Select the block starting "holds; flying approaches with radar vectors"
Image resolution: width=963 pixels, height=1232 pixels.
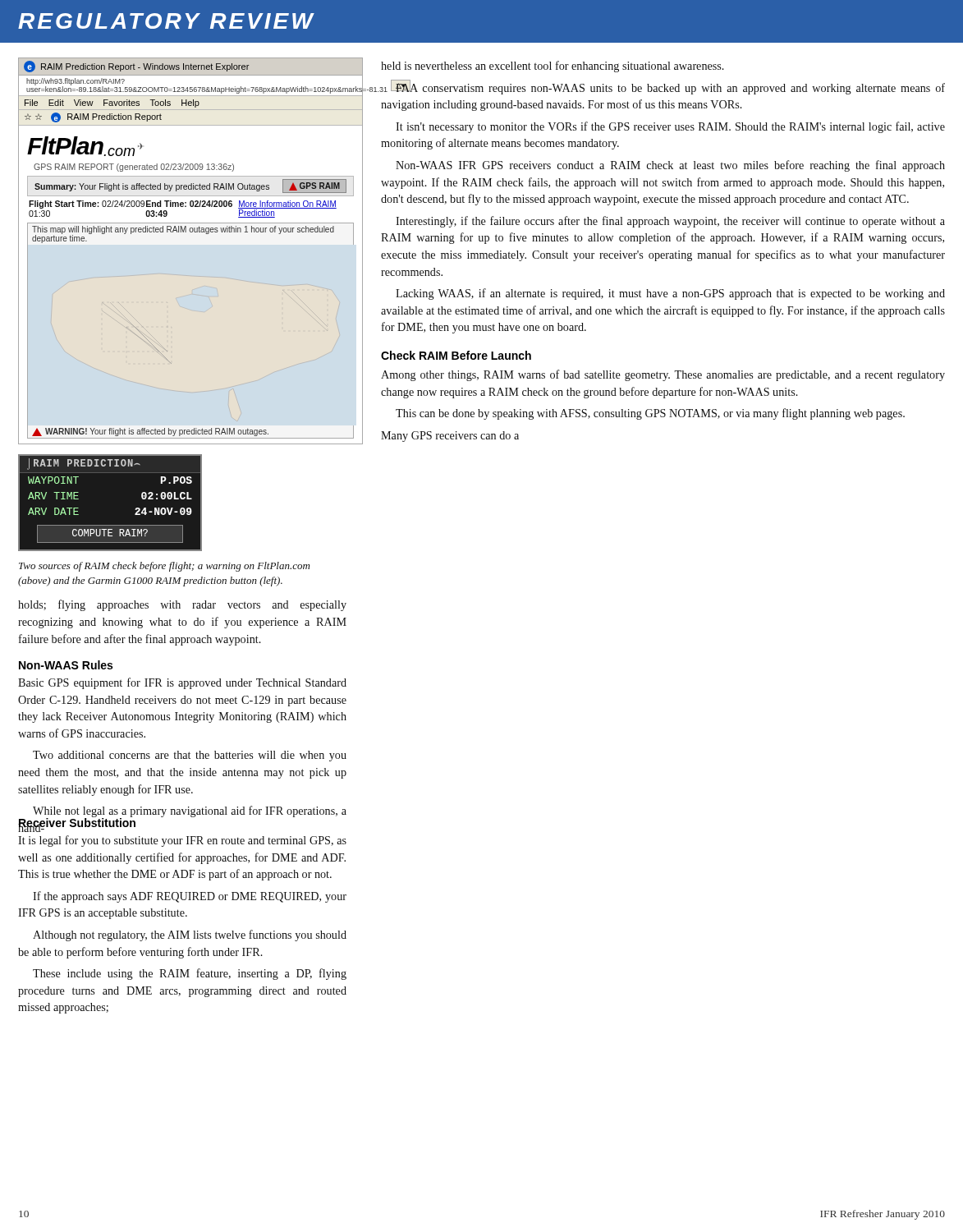click(182, 622)
